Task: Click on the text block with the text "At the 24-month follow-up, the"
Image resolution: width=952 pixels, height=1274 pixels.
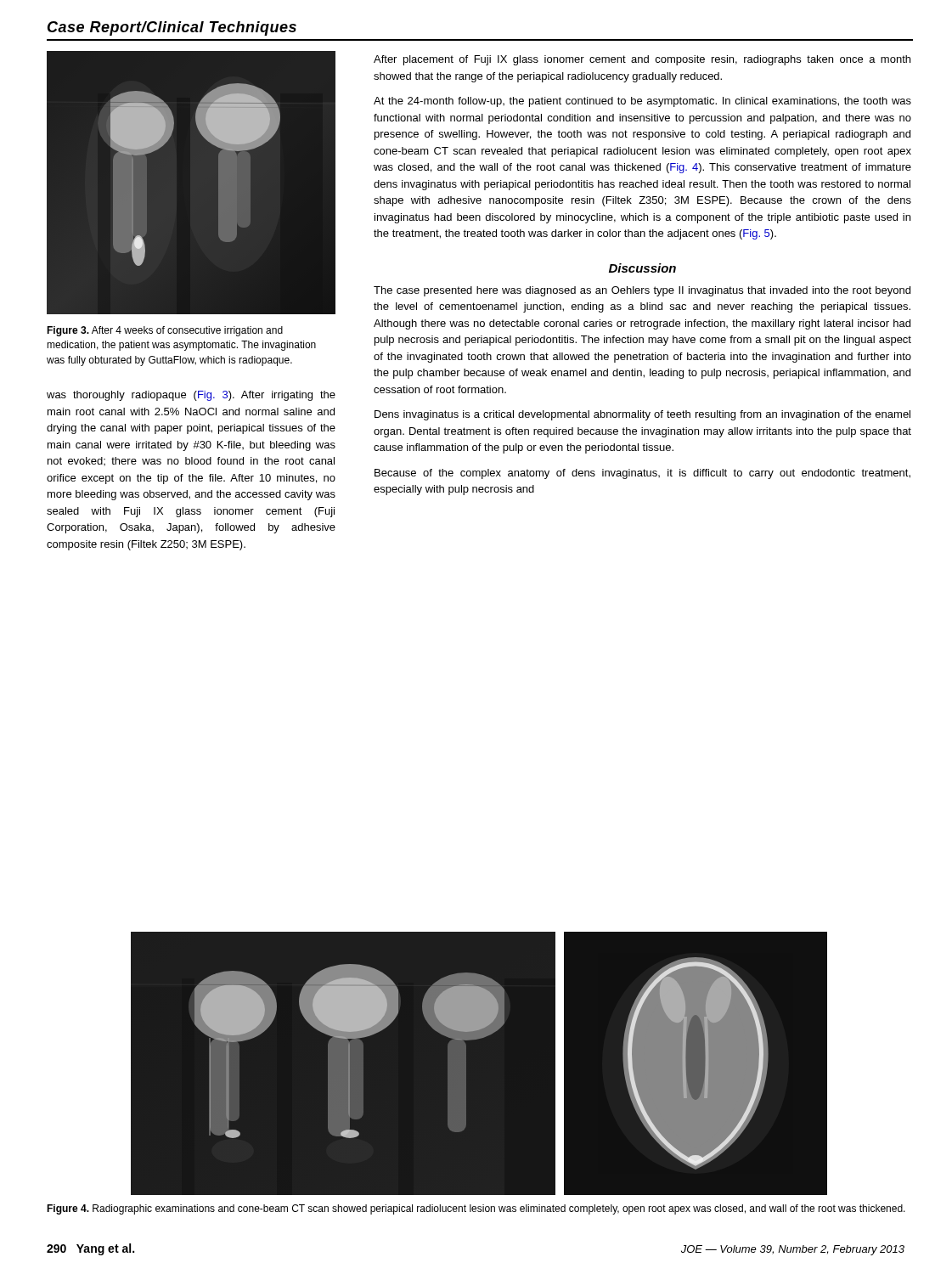Action: (642, 167)
